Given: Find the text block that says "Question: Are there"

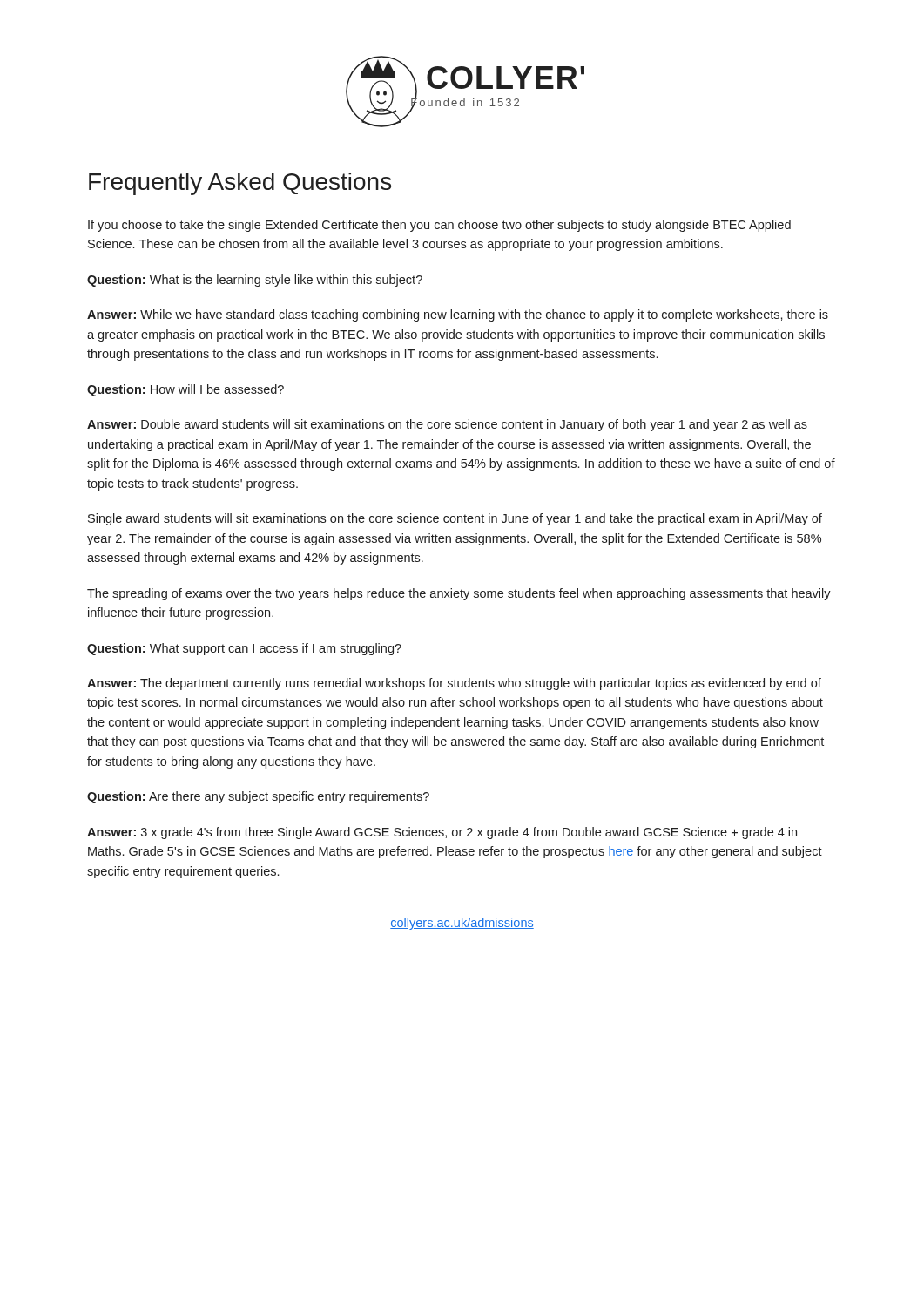Looking at the screenshot, I should point(258,797).
